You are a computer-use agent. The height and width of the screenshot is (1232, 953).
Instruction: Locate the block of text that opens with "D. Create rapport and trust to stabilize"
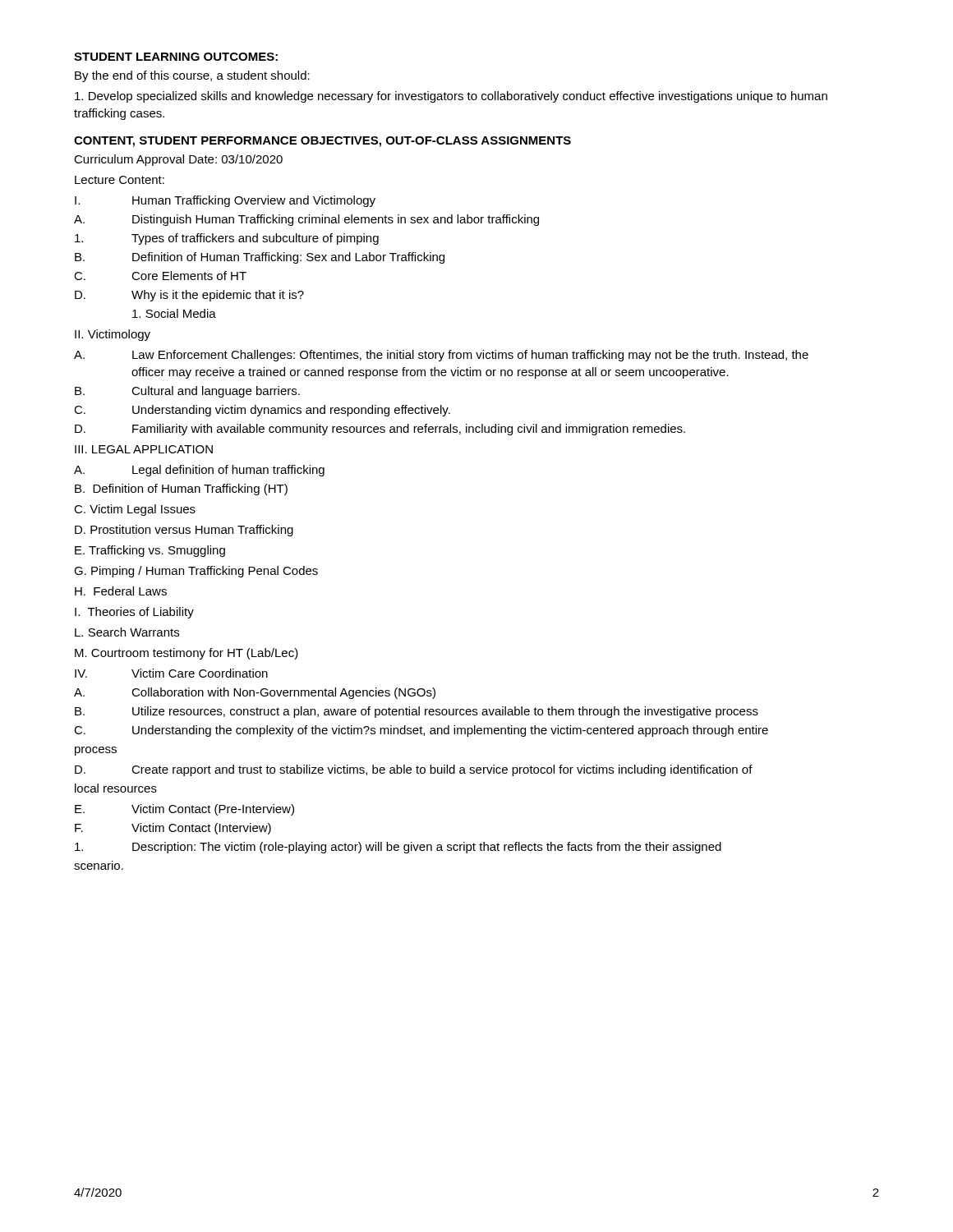(x=476, y=769)
